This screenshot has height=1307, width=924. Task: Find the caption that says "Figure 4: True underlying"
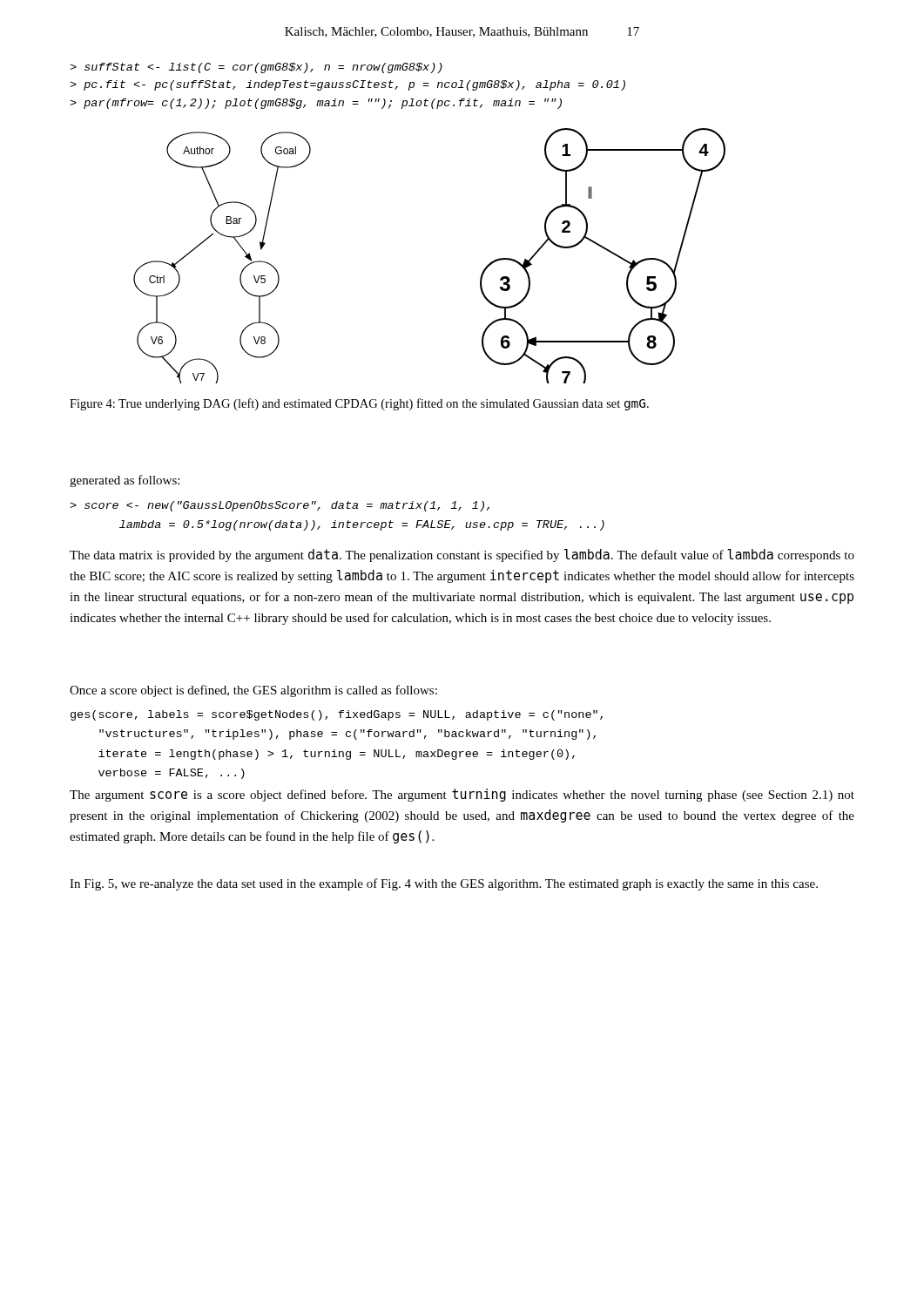click(x=360, y=403)
